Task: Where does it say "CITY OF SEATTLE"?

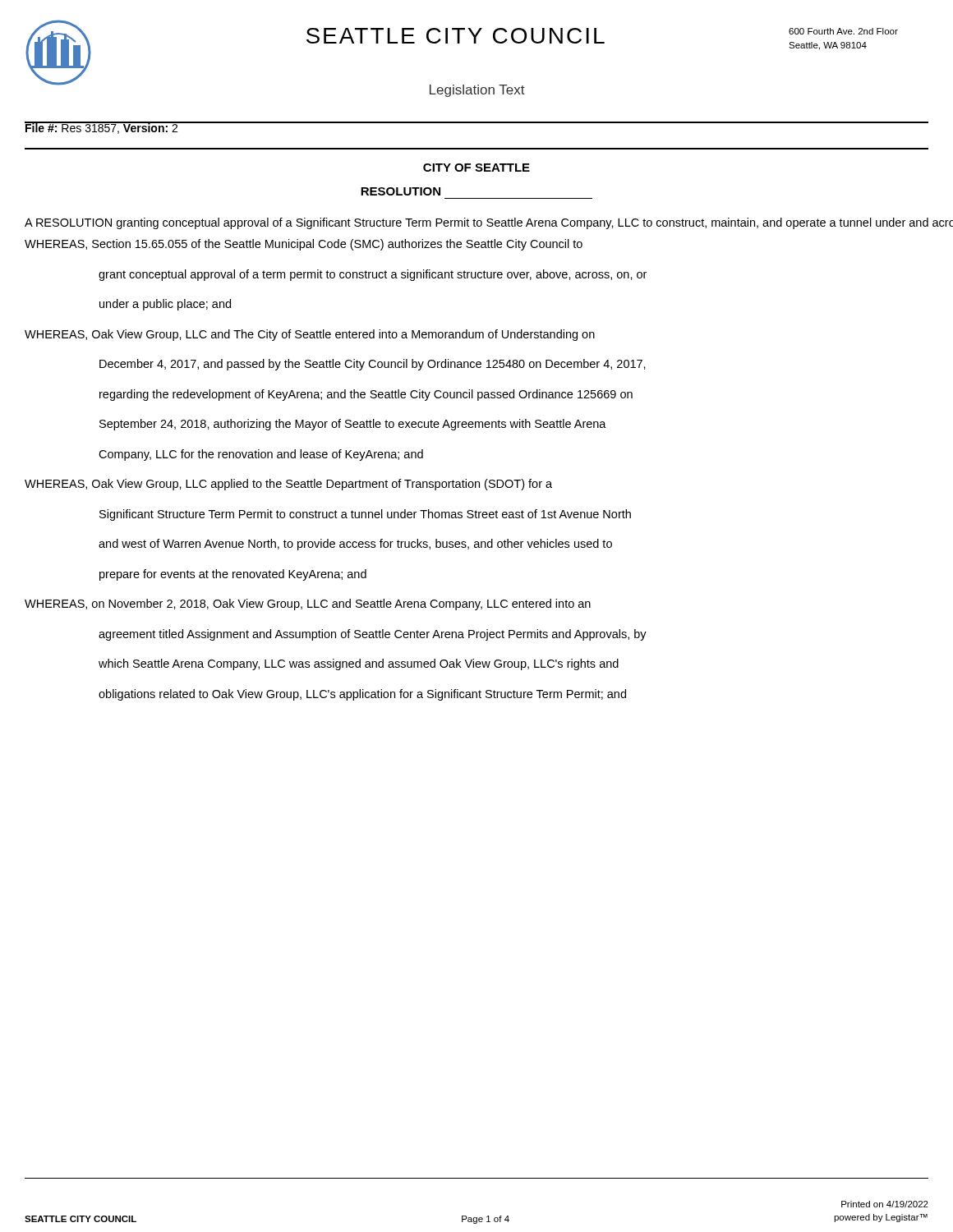Action: (476, 167)
